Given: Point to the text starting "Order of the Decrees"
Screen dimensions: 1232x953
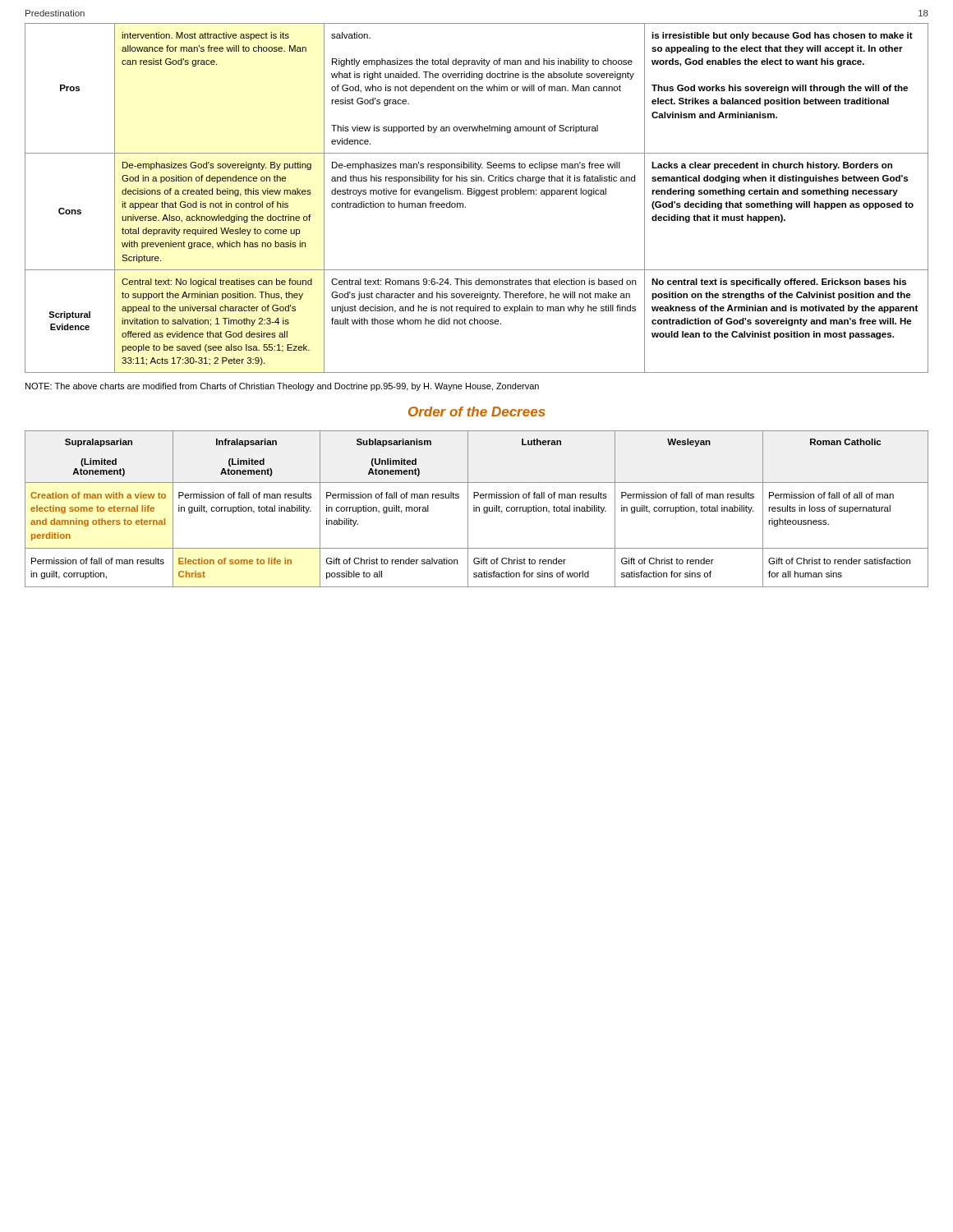Looking at the screenshot, I should tap(476, 412).
